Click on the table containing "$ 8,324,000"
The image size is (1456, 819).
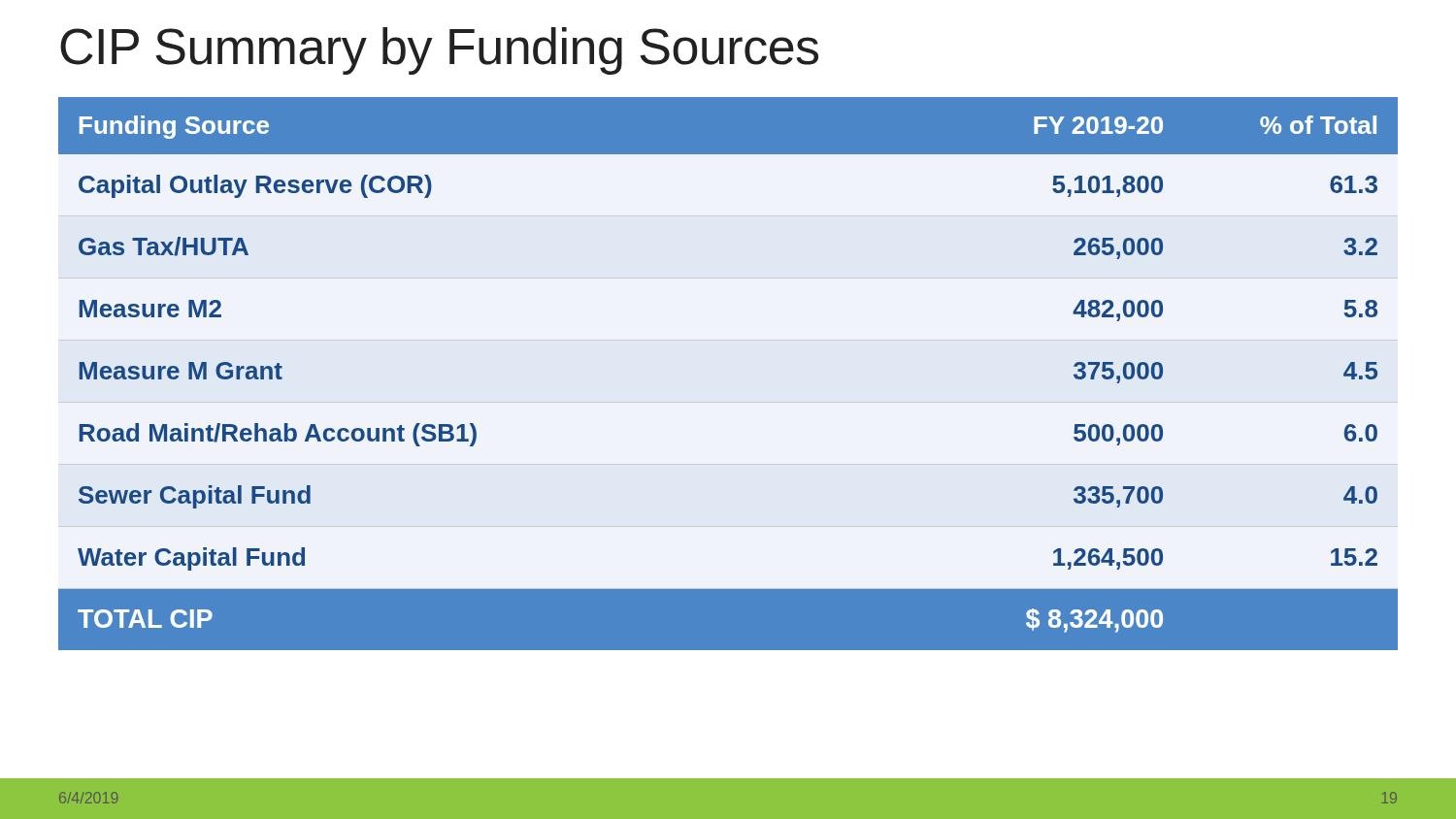tap(728, 374)
